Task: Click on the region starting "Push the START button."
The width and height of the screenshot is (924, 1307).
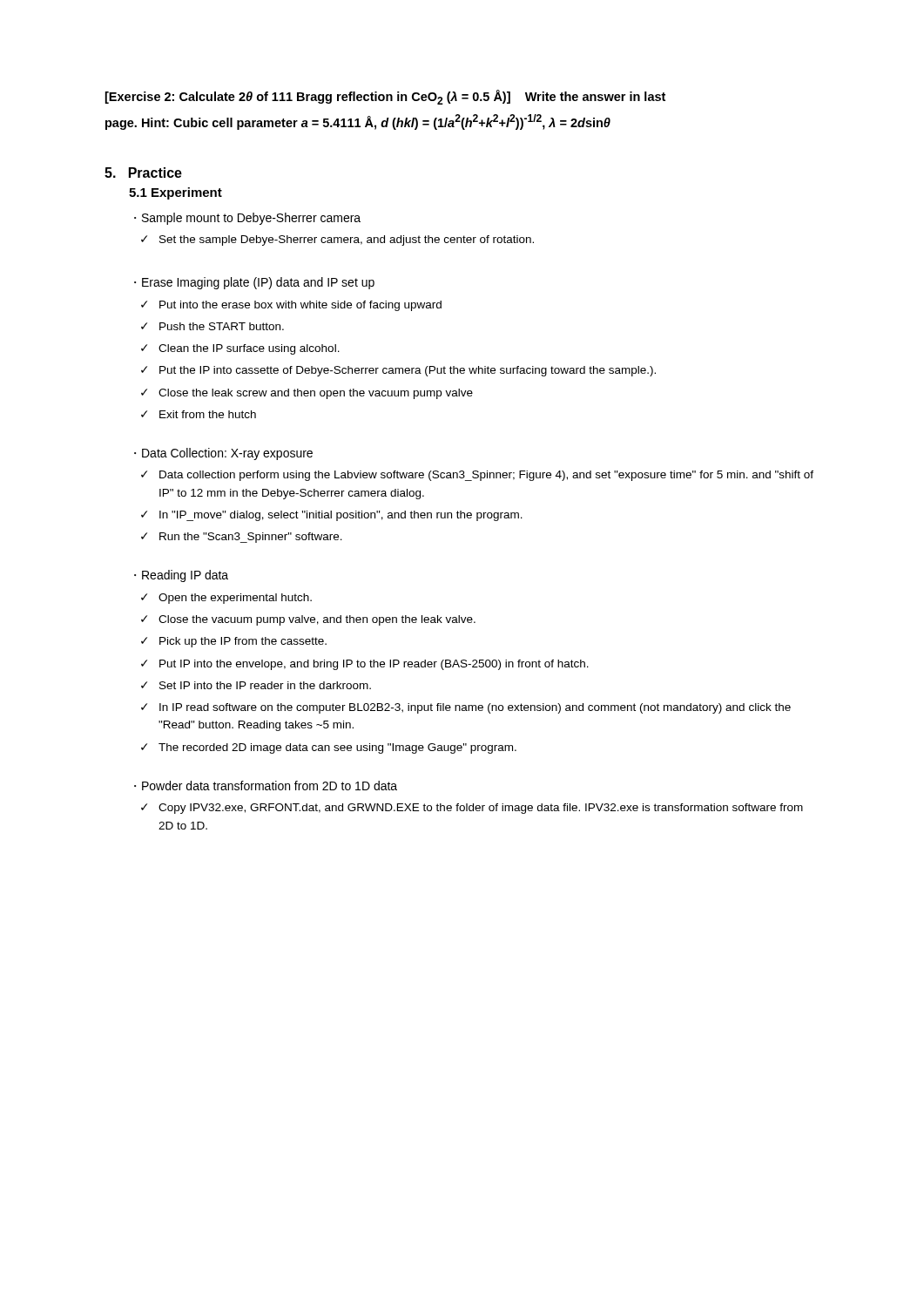Action: 222,326
